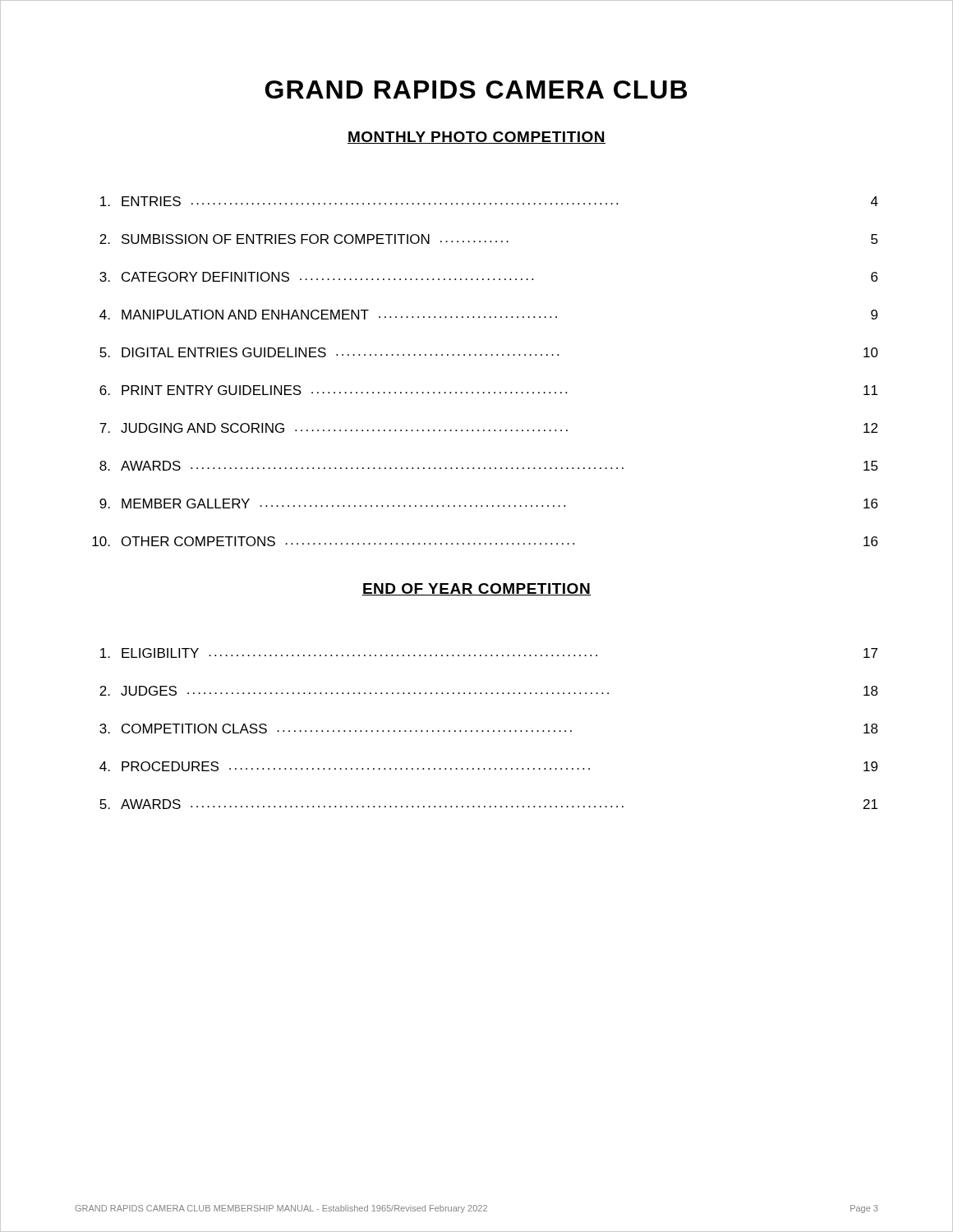Select the list item with the text "3. CATEGORY DEFINITIONS"
The image size is (953, 1232).
coord(476,277)
